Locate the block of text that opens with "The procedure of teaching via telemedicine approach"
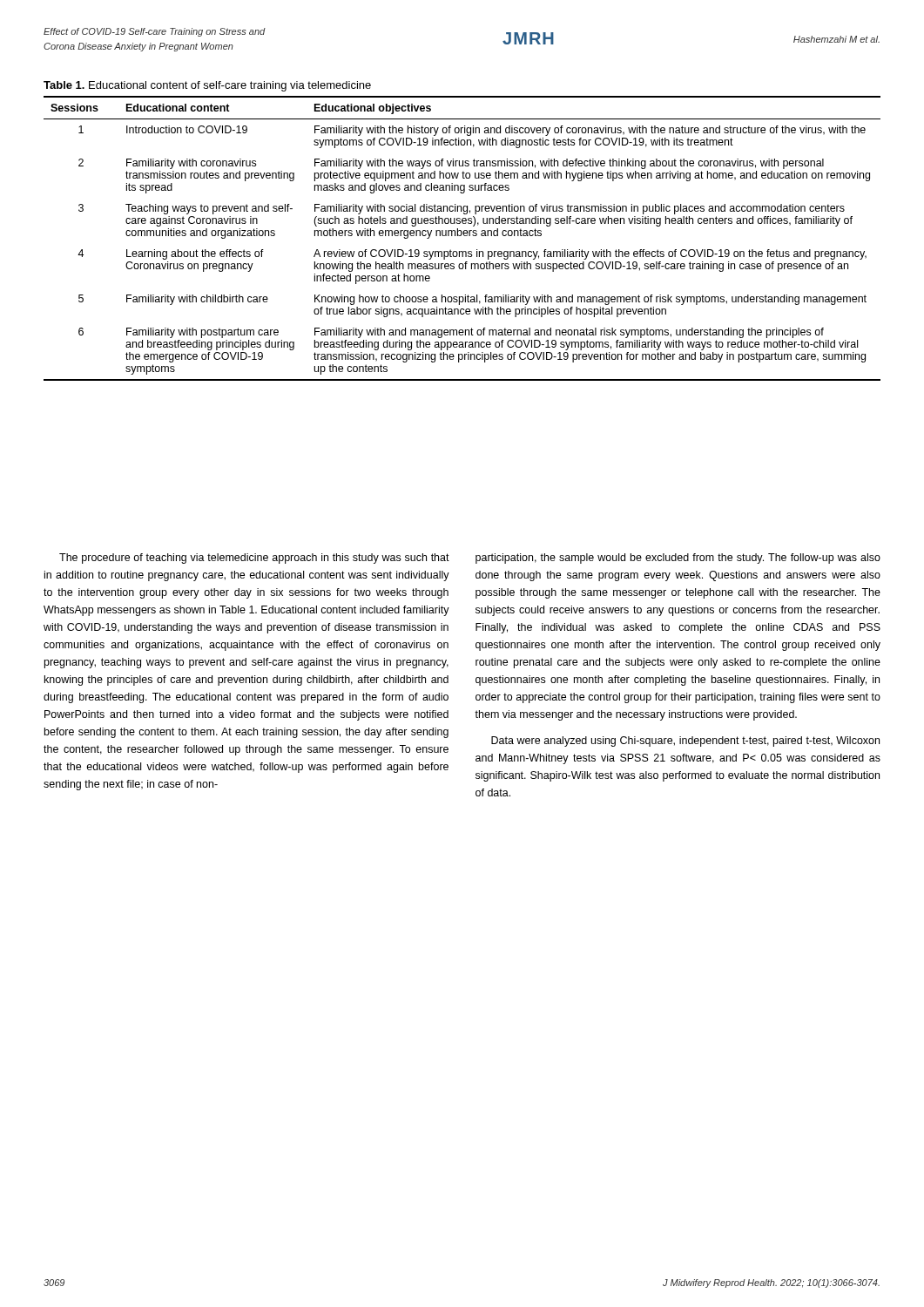 [x=246, y=671]
